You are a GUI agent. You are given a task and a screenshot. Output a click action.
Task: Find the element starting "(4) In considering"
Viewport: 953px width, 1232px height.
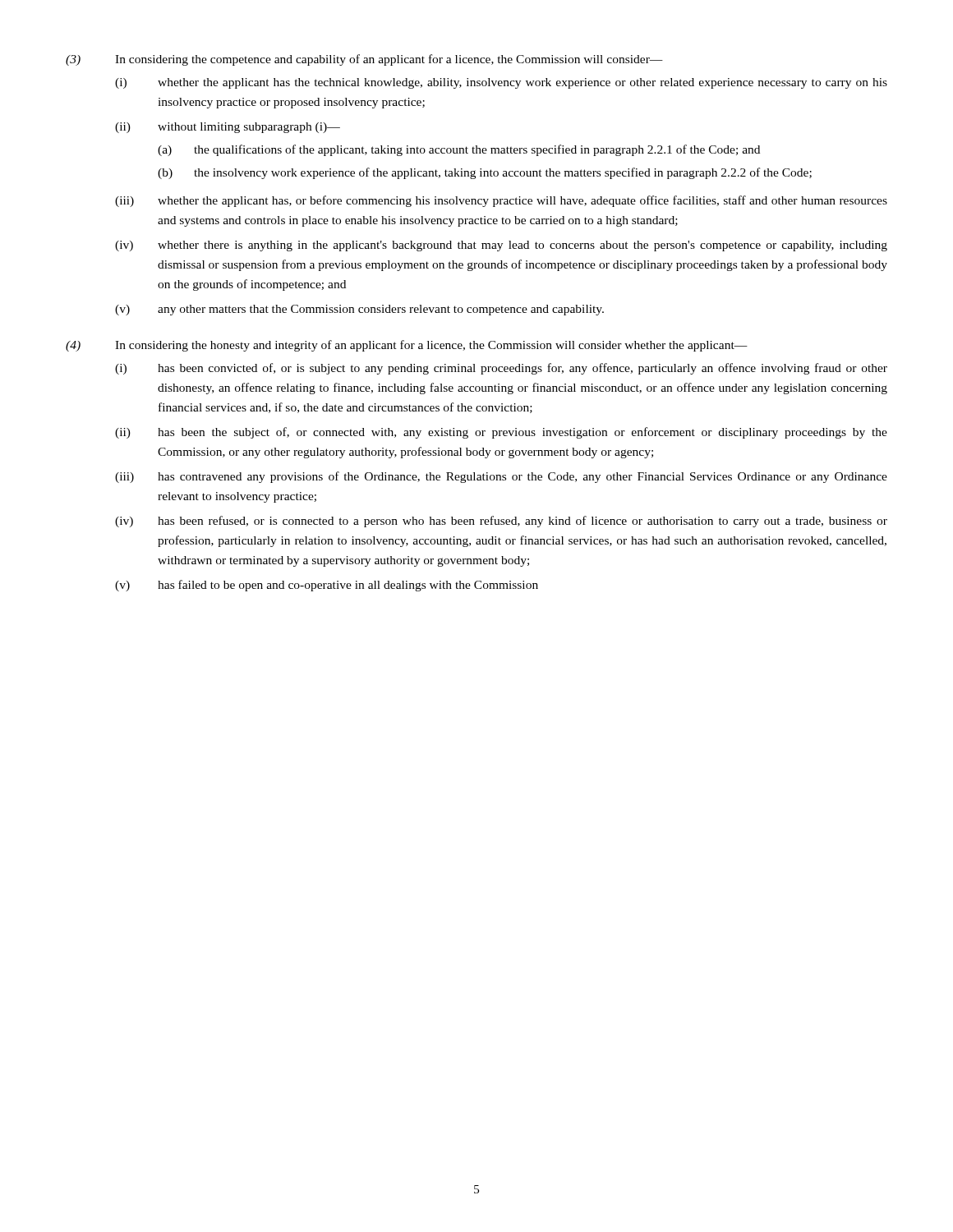pos(476,468)
